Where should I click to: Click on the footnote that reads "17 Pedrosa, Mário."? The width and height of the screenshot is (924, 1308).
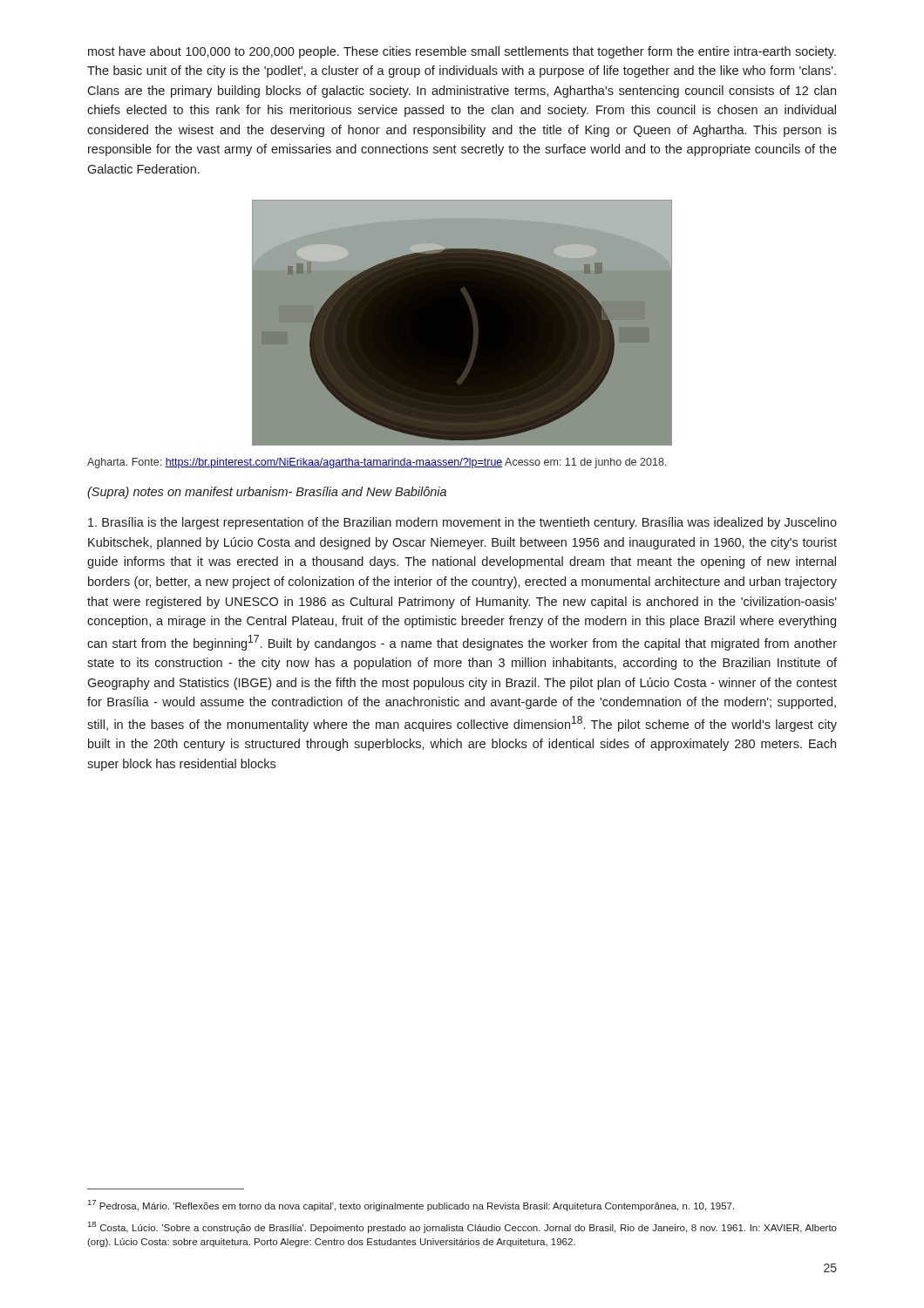[x=411, y=1204]
